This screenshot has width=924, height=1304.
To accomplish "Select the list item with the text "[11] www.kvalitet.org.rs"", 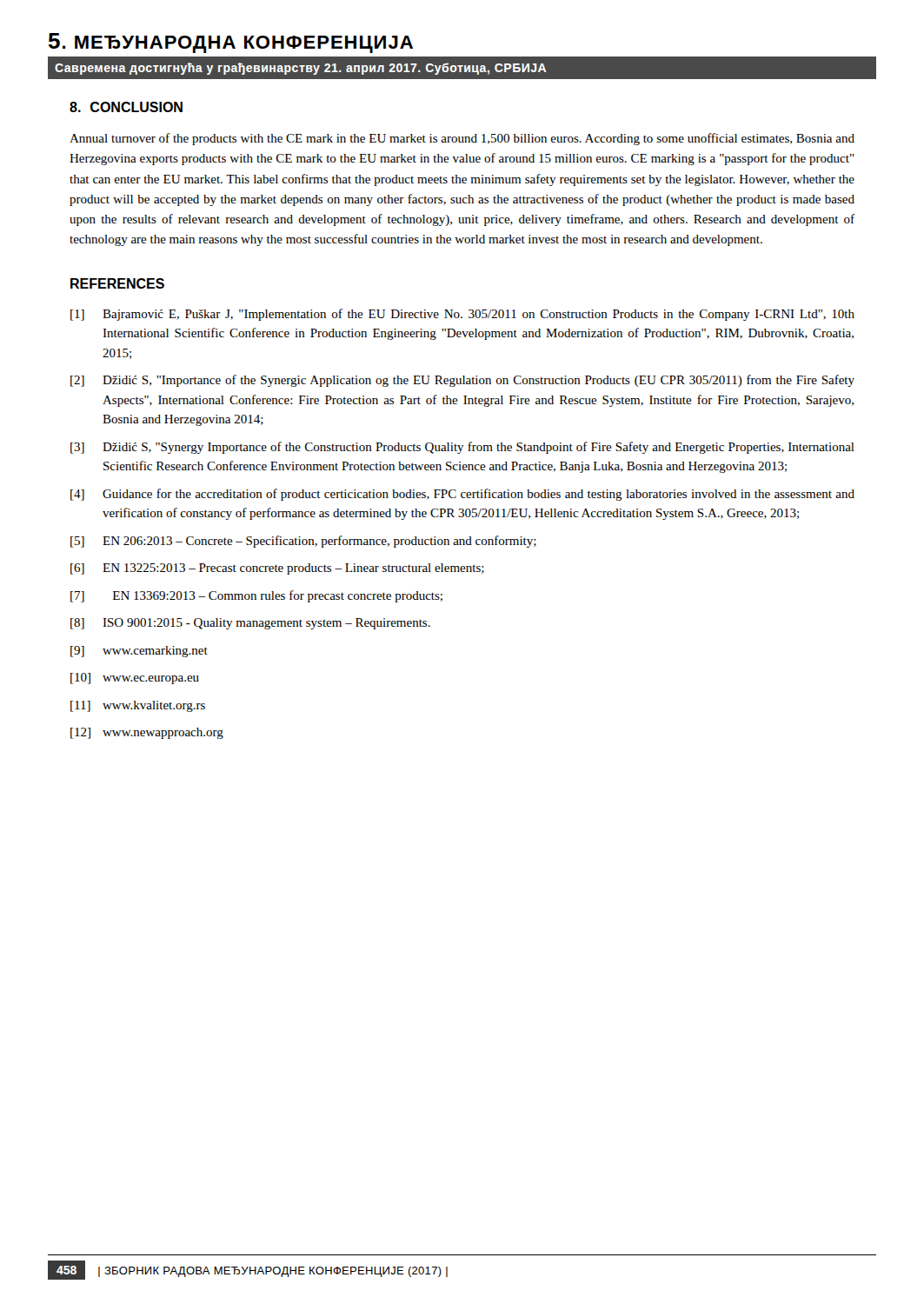I will (x=138, y=706).
